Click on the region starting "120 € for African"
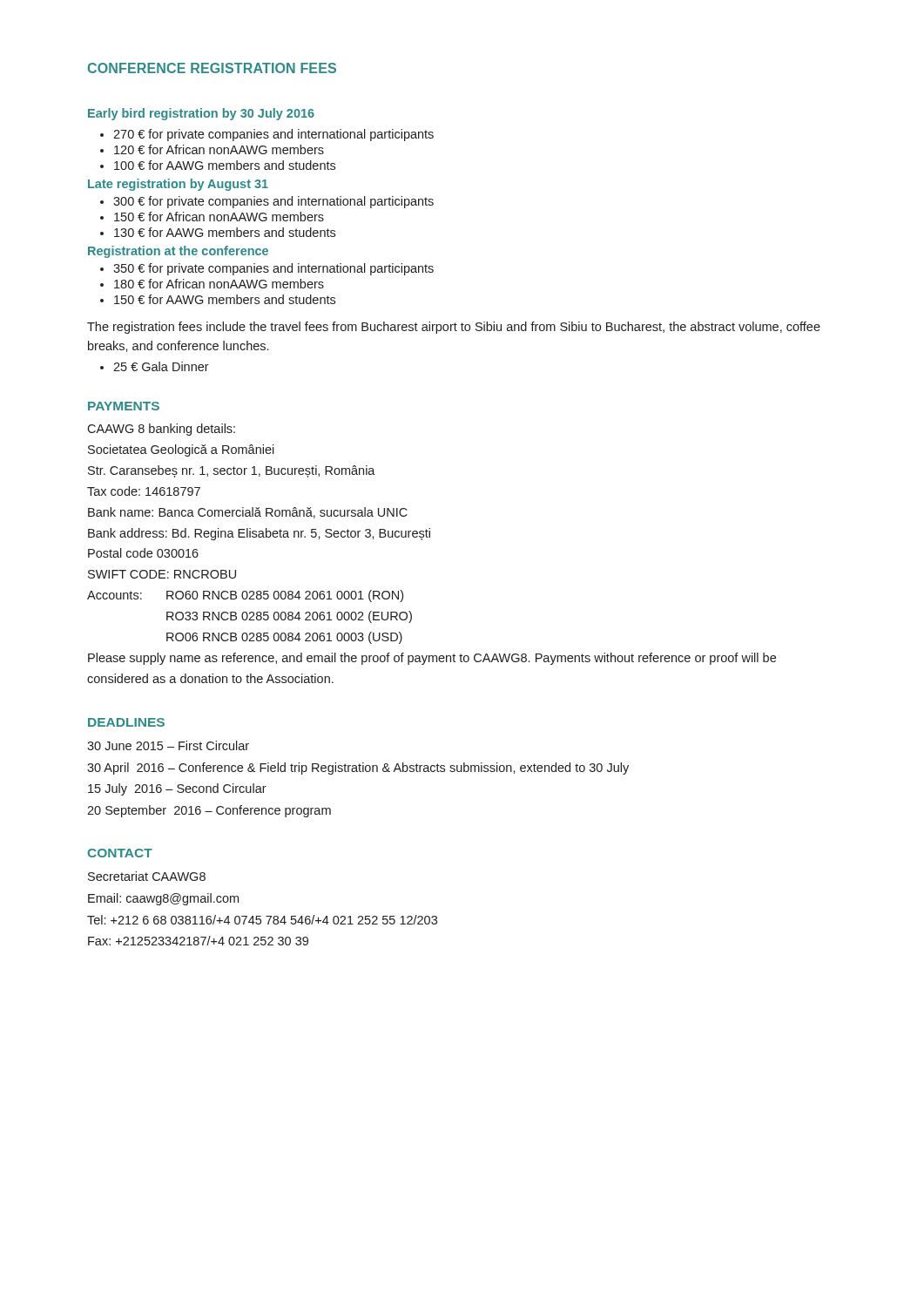Screen dimensions: 1307x924 [x=219, y=150]
